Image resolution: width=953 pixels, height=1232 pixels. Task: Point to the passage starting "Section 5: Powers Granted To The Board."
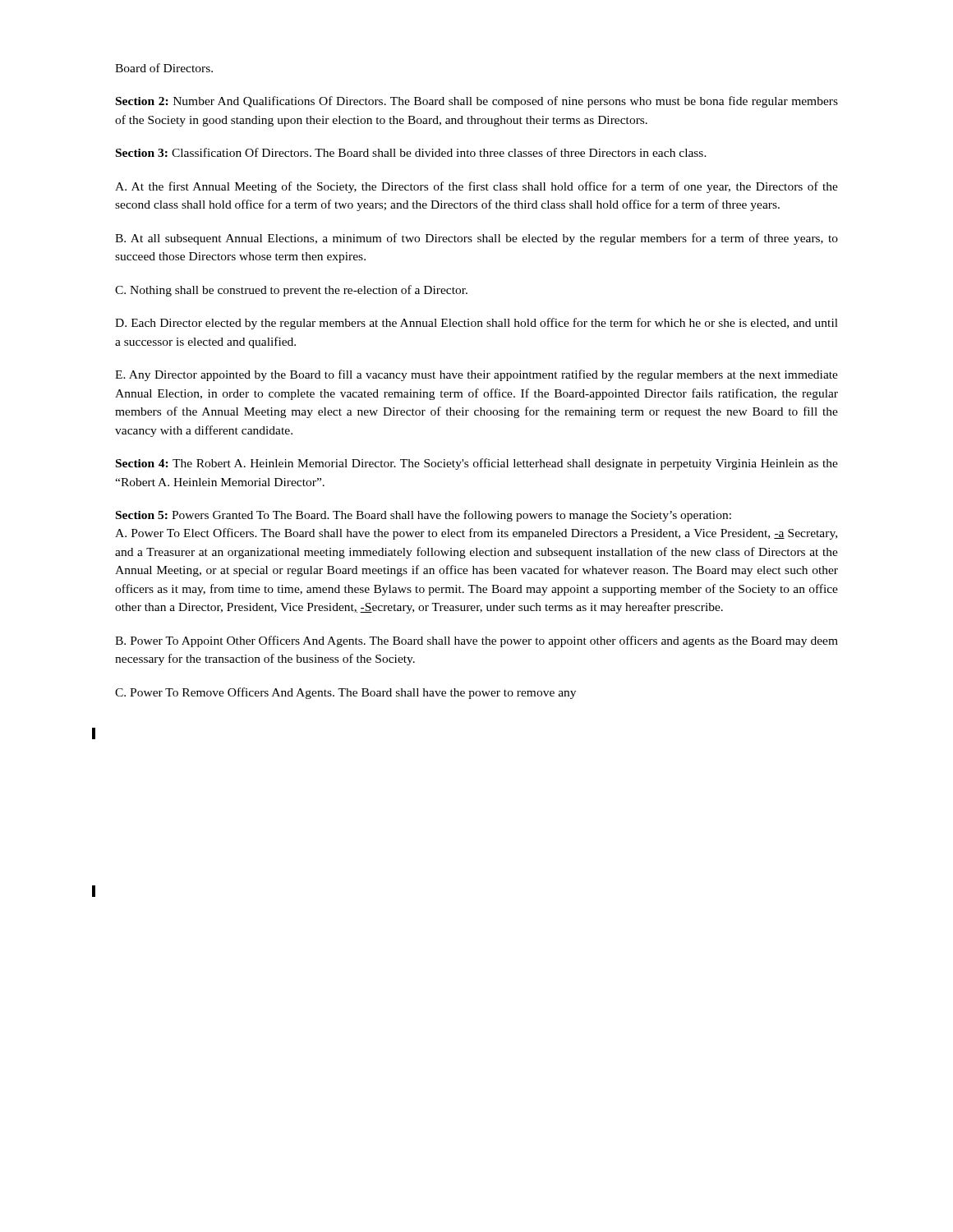[476, 561]
